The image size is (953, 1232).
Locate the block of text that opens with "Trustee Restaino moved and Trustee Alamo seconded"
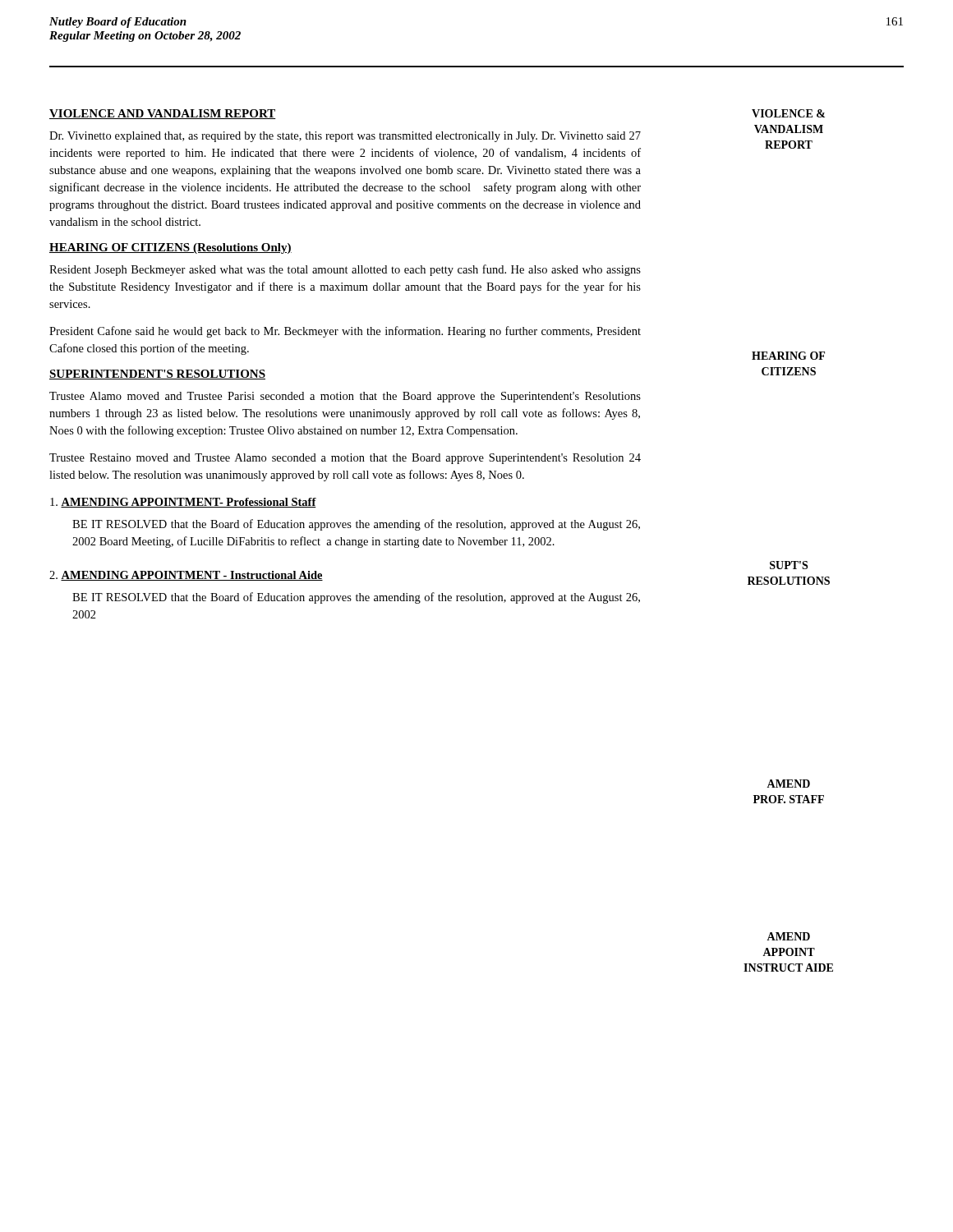point(345,467)
